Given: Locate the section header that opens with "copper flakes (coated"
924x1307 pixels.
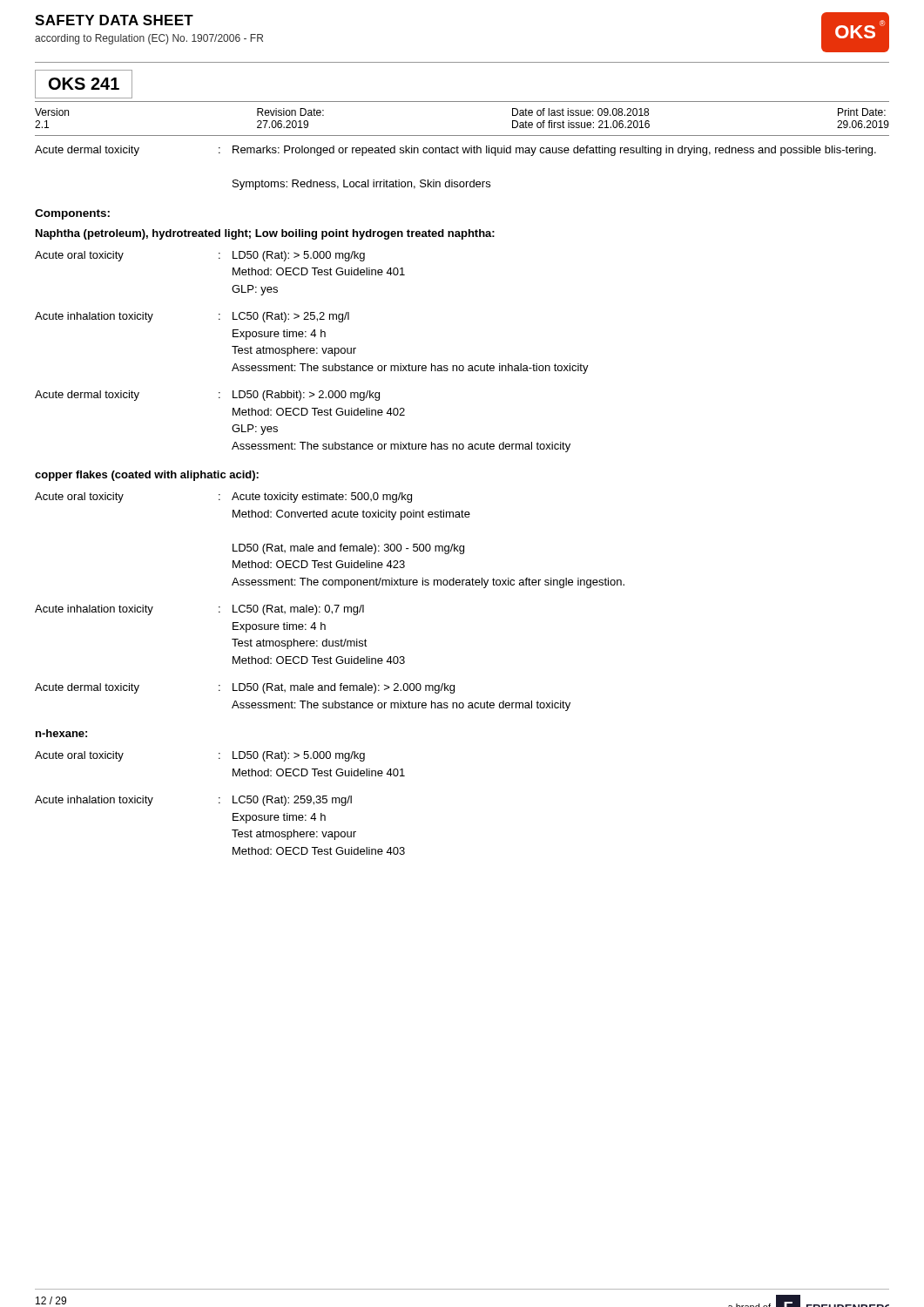Looking at the screenshot, I should tap(147, 474).
